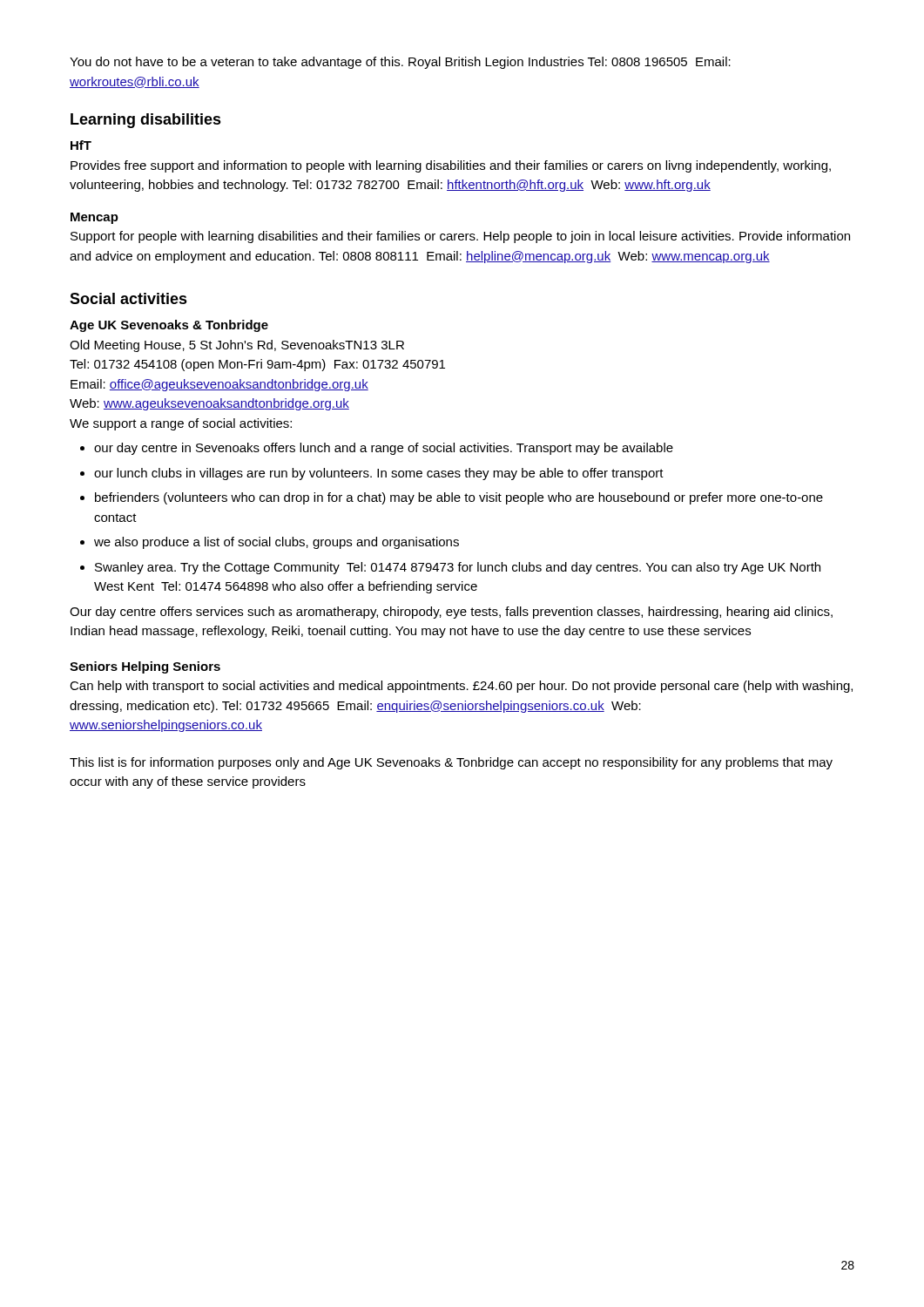The height and width of the screenshot is (1307, 924).
Task: Select the text block that says "This list is for information purposes only"
Action: pos(451,771)
